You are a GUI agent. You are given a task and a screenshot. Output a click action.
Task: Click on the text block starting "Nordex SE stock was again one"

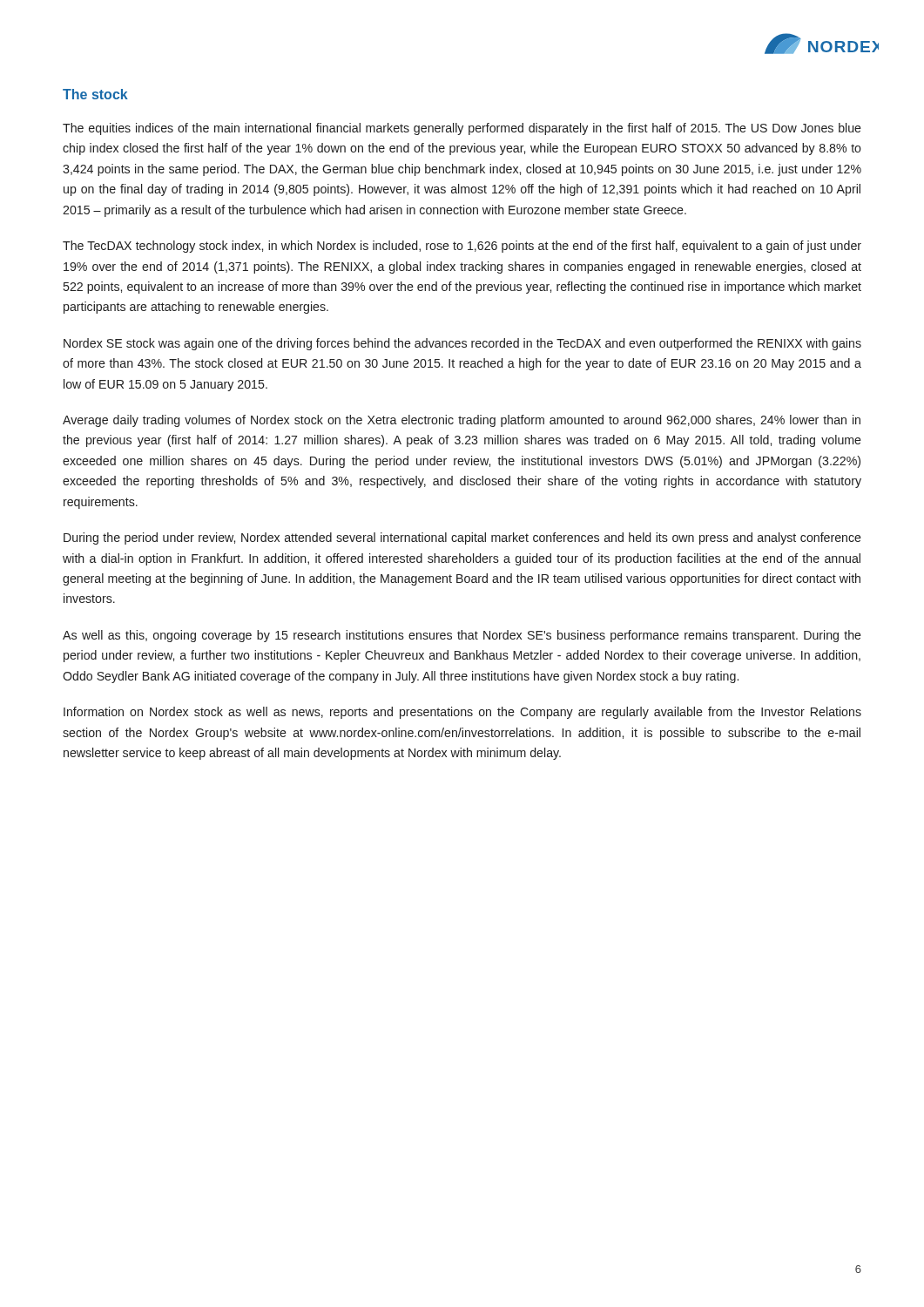[462, 364]
